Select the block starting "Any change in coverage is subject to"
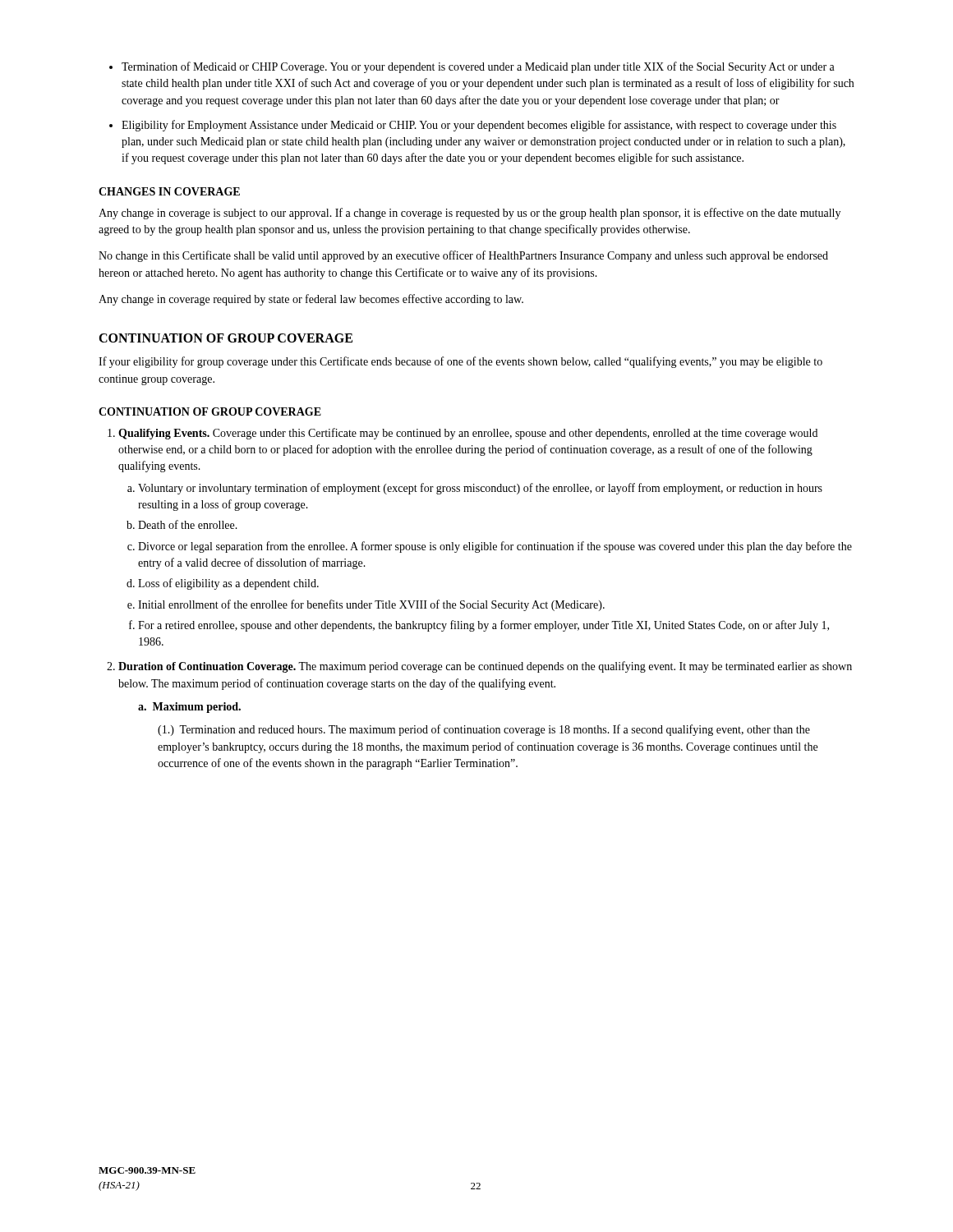Viewport: 953px width, 1232px height. pos(476,222)
